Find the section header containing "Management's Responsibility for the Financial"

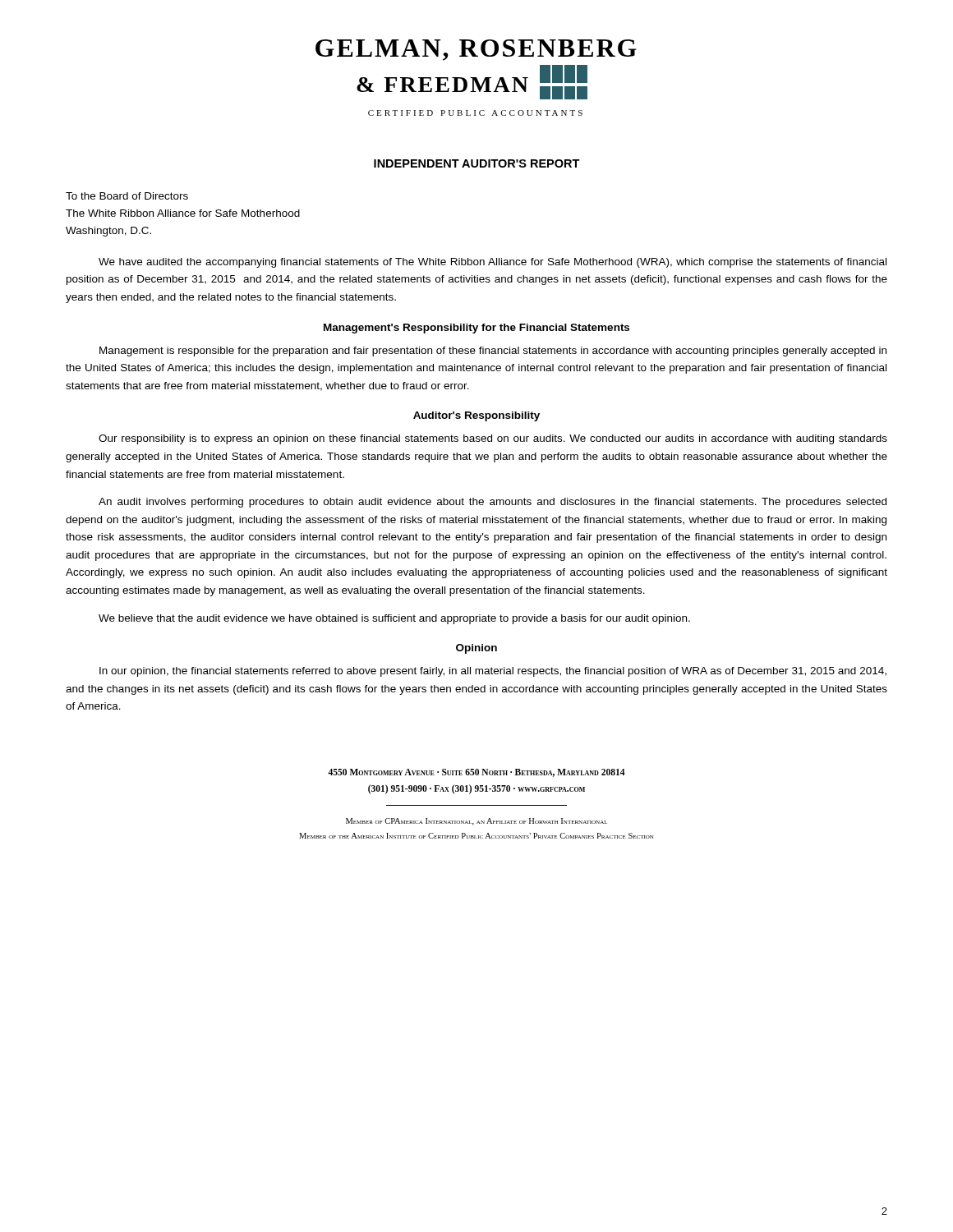point(476,327)
